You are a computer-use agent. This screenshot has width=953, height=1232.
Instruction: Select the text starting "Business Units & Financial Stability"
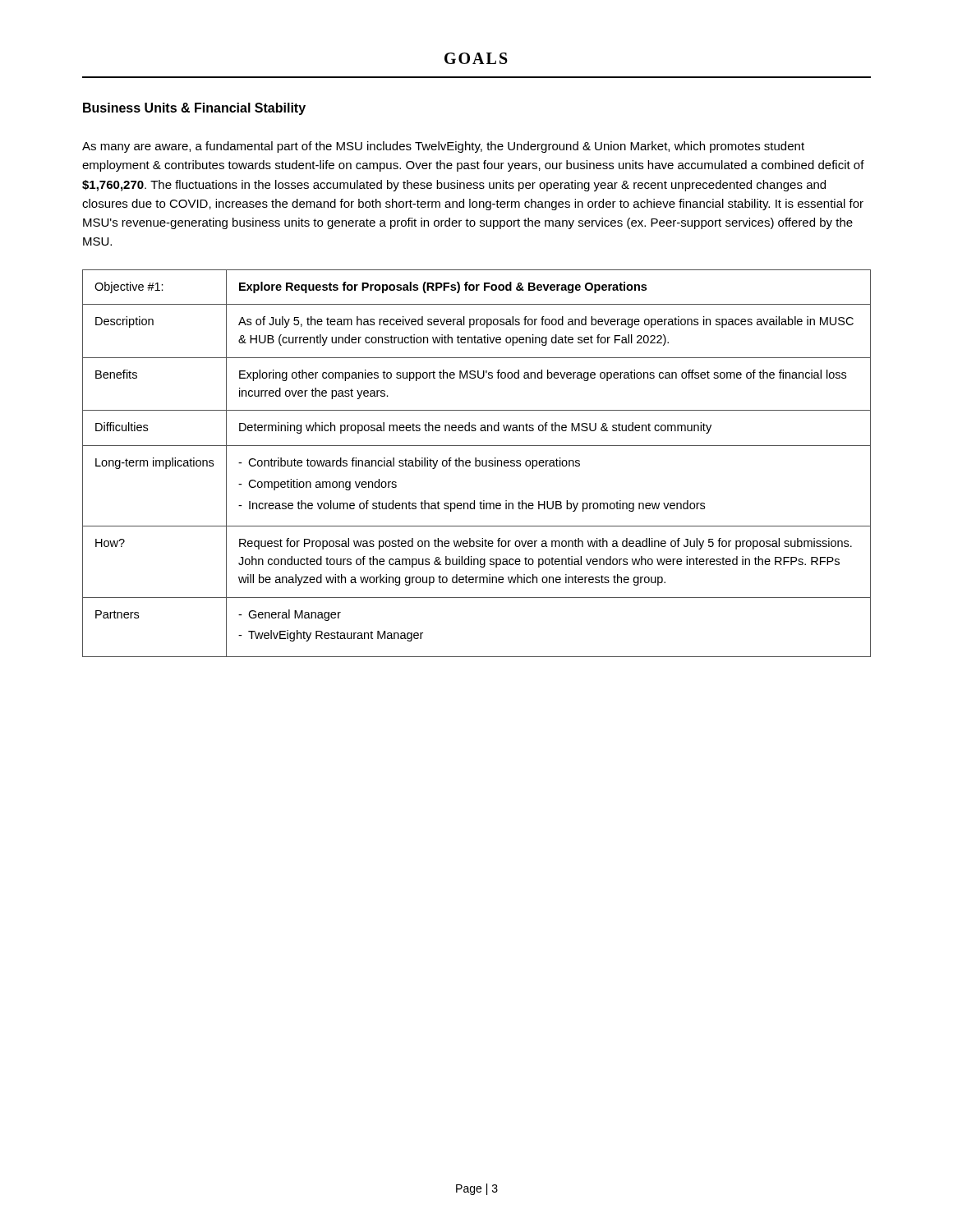coord(194,108)
